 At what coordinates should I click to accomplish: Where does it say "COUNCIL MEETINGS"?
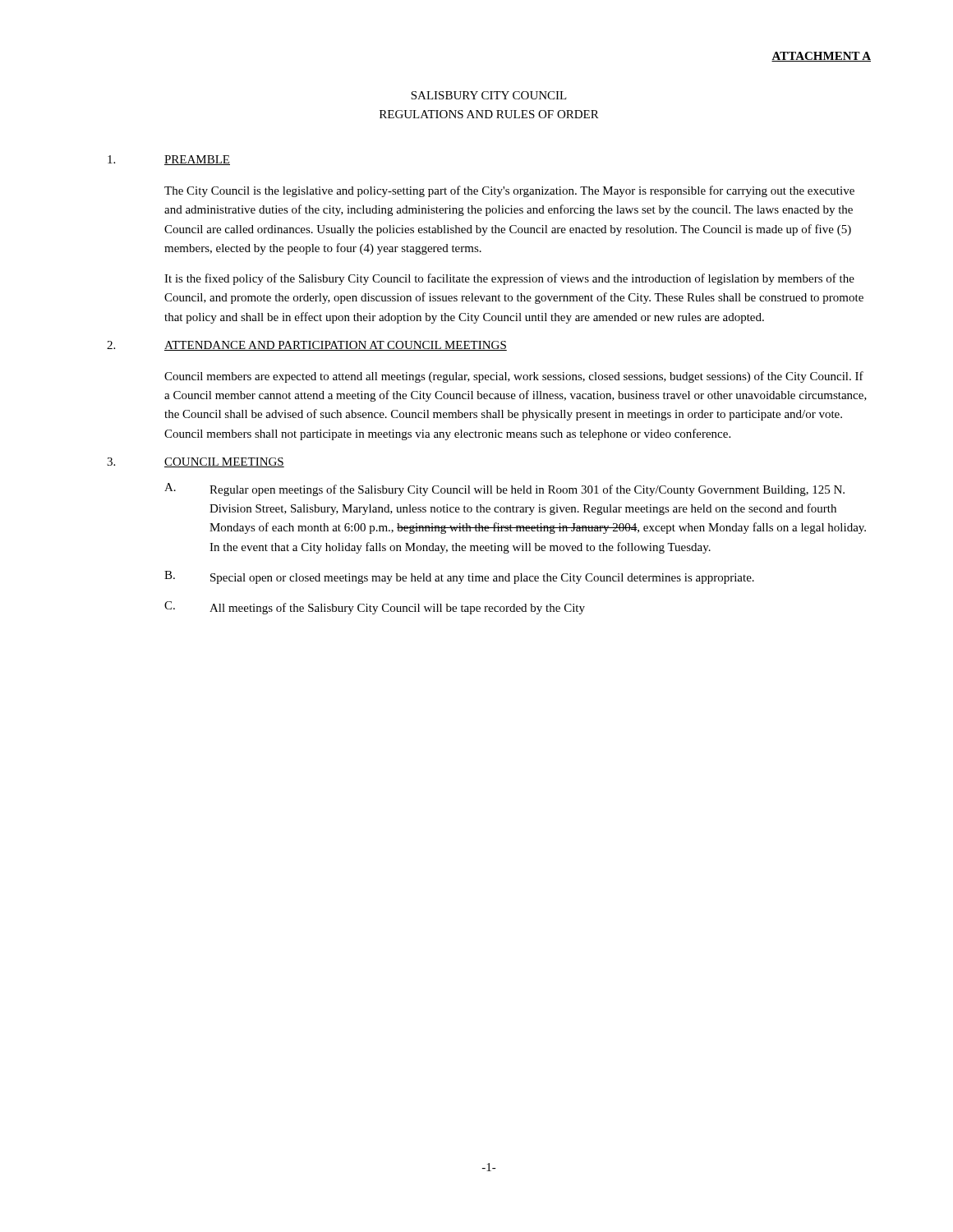pos(224,461)
